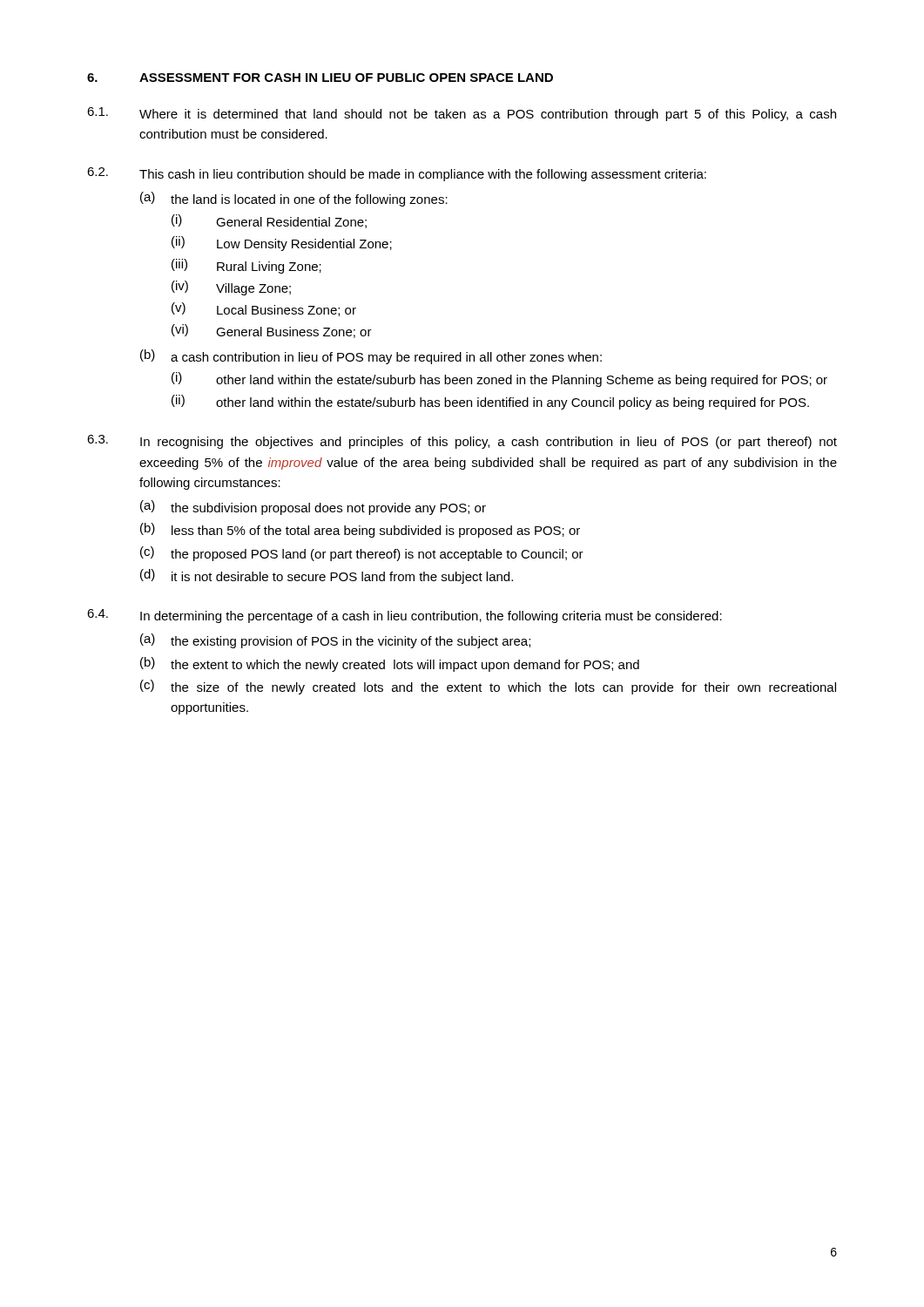The width and height of the screenshot is (924, 1307).
Task: Select the list item that reads "(a) the existing provision of POS"
Action: pyautogui.click(x=488, y=641)
